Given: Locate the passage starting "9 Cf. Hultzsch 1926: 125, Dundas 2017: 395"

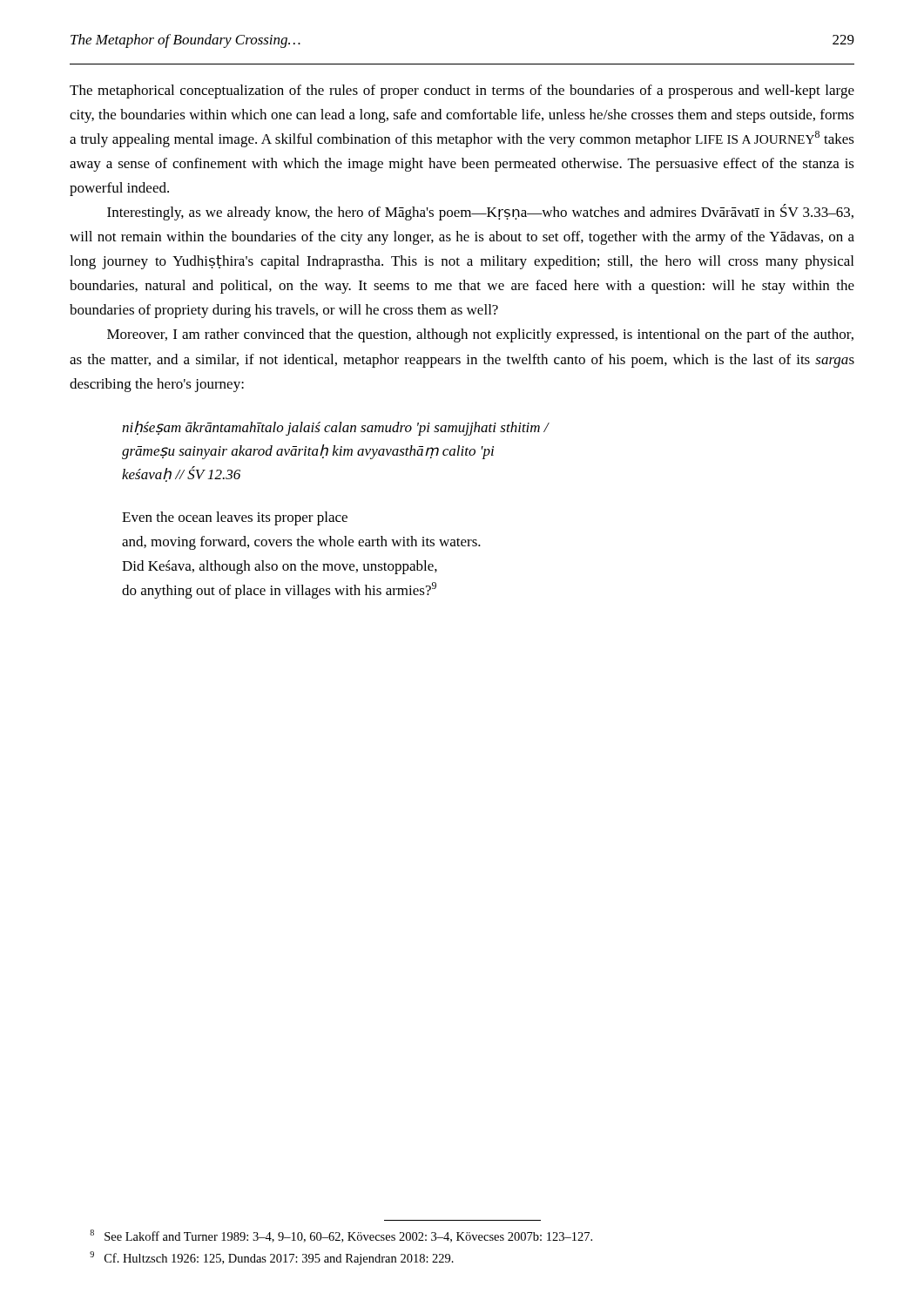Looking at the screenshot, I should 272,1258.
